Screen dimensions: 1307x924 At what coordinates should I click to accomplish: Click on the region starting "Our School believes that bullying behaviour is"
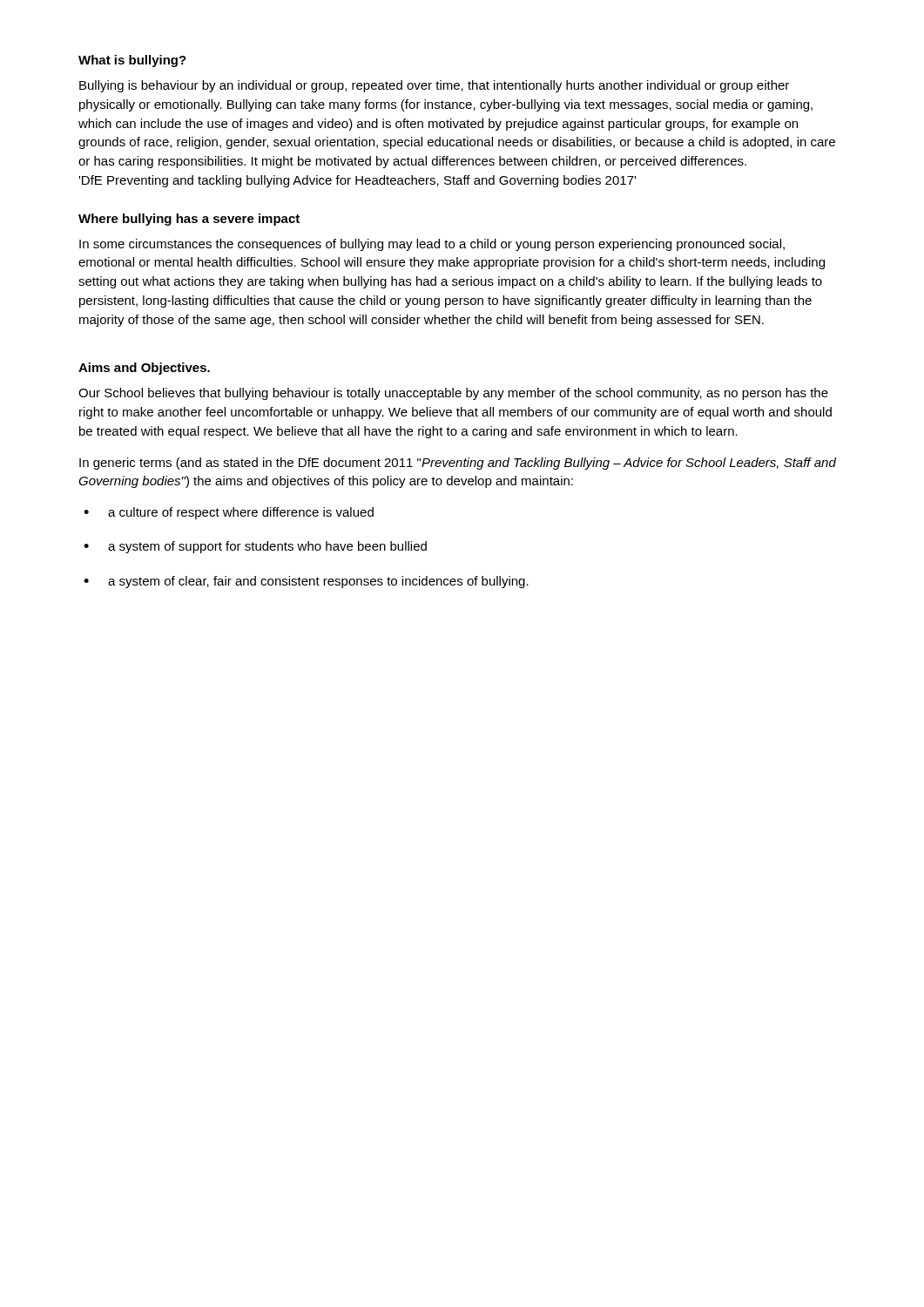pyautogui.click(x=455, y=412)
